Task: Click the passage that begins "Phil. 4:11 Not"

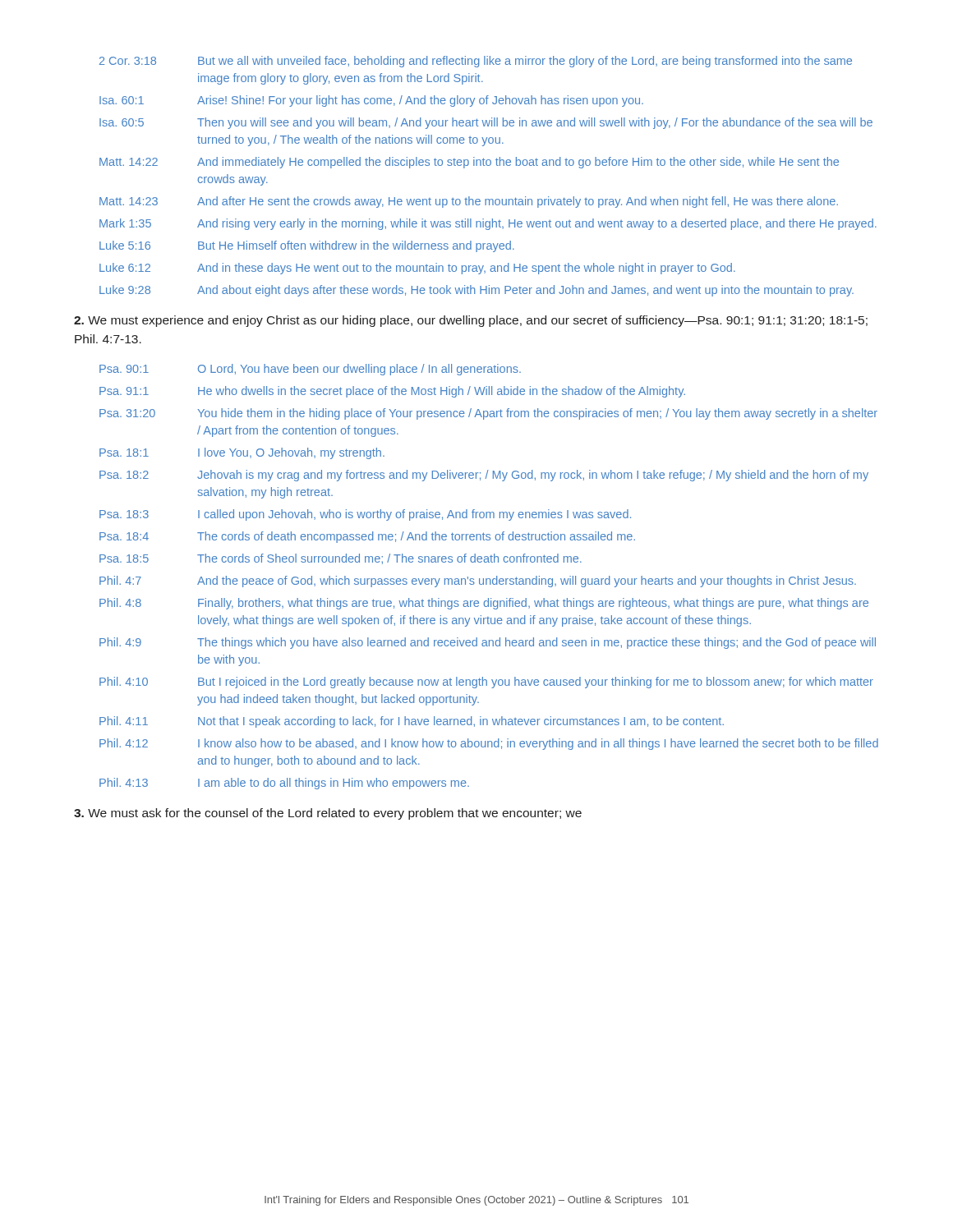Action: click(x=489, y=721)
